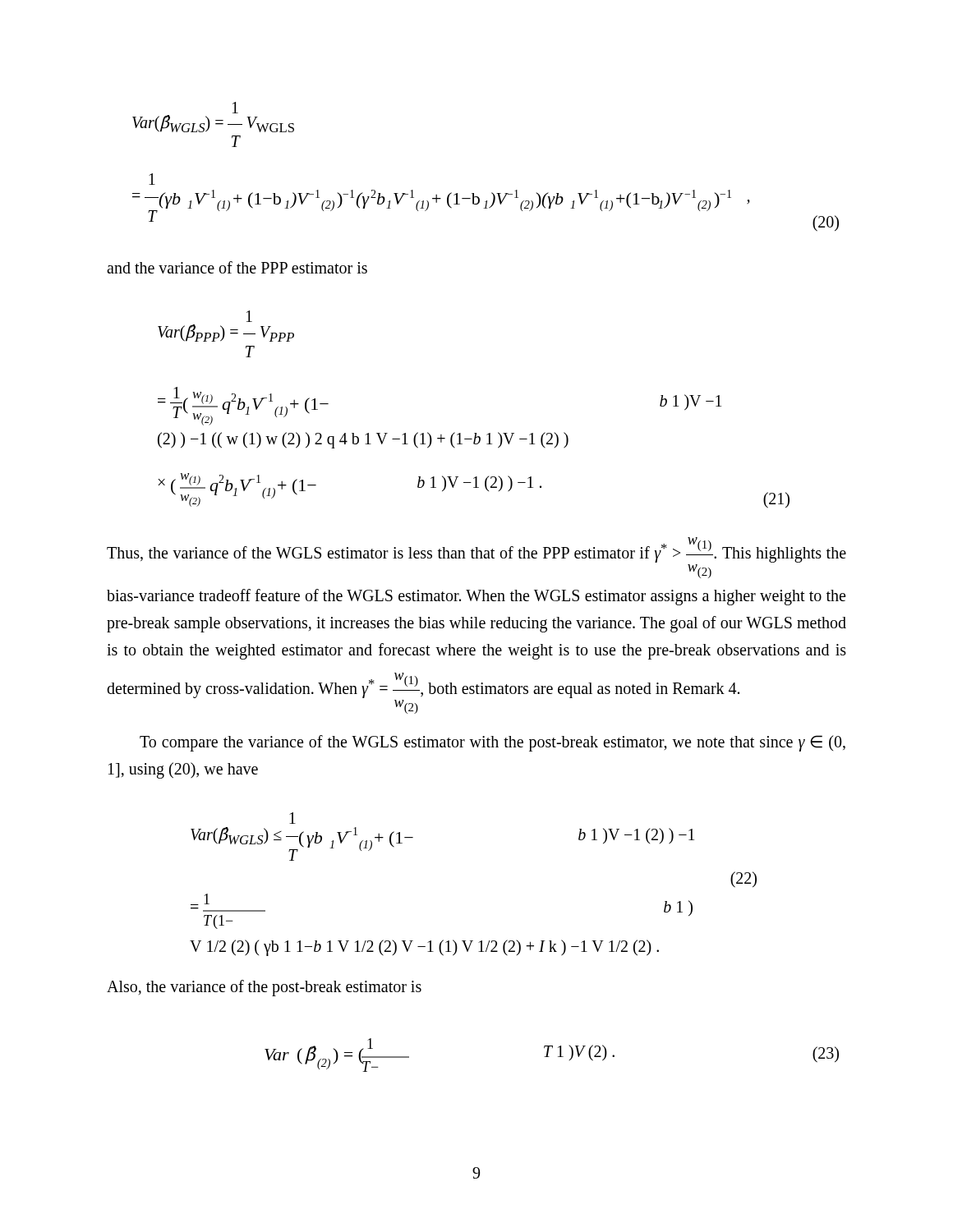Point to the block starting "Var(β̂WGLS) = 1T VWGLS ="
Viewport: 953px width, 1232px height.
click(x=235, y=108)
